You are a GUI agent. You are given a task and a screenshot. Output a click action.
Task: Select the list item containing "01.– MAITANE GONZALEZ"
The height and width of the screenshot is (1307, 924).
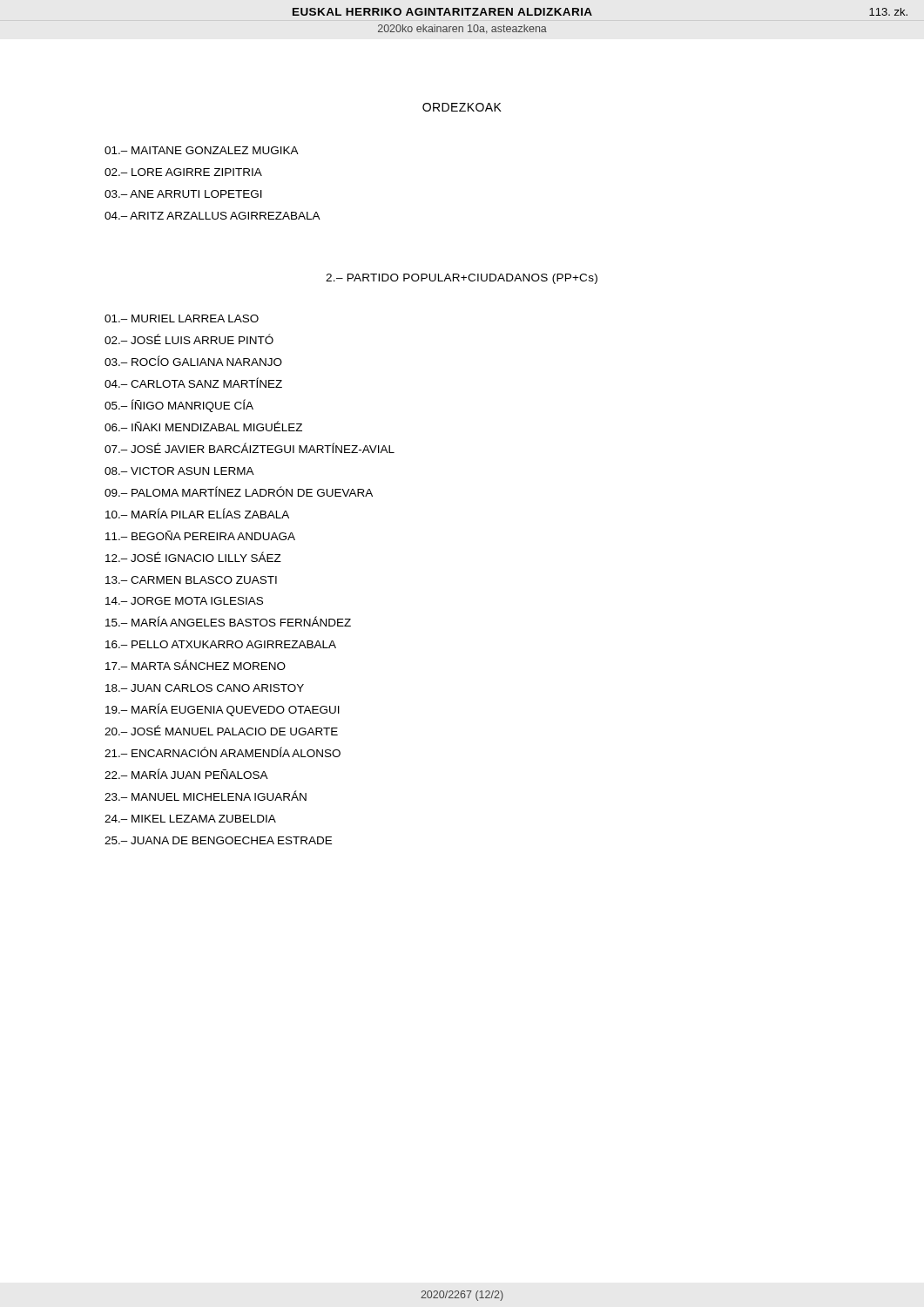pos(201,150)
